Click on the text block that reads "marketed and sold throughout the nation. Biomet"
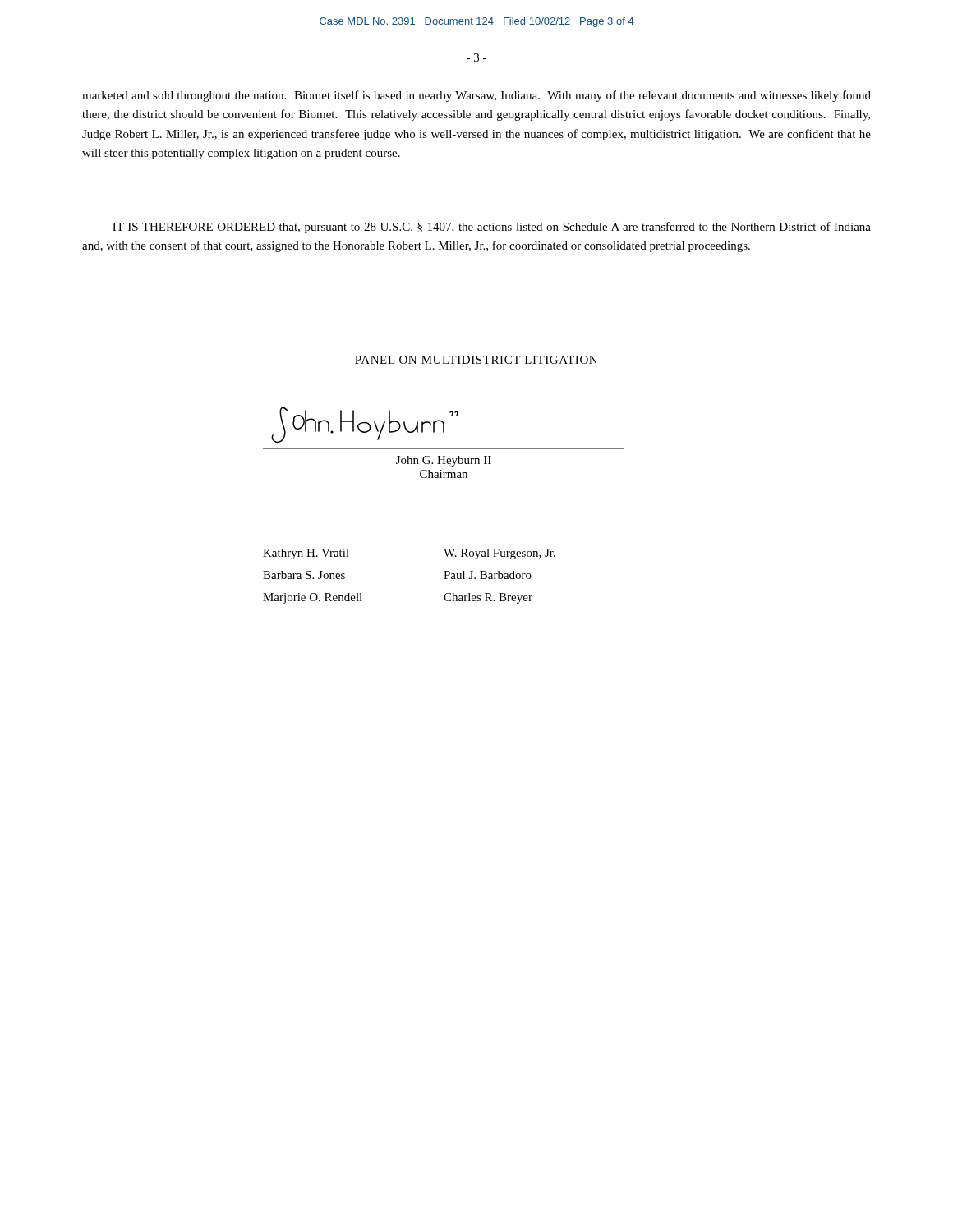The image size is (953, 1232). click(476, 124)
